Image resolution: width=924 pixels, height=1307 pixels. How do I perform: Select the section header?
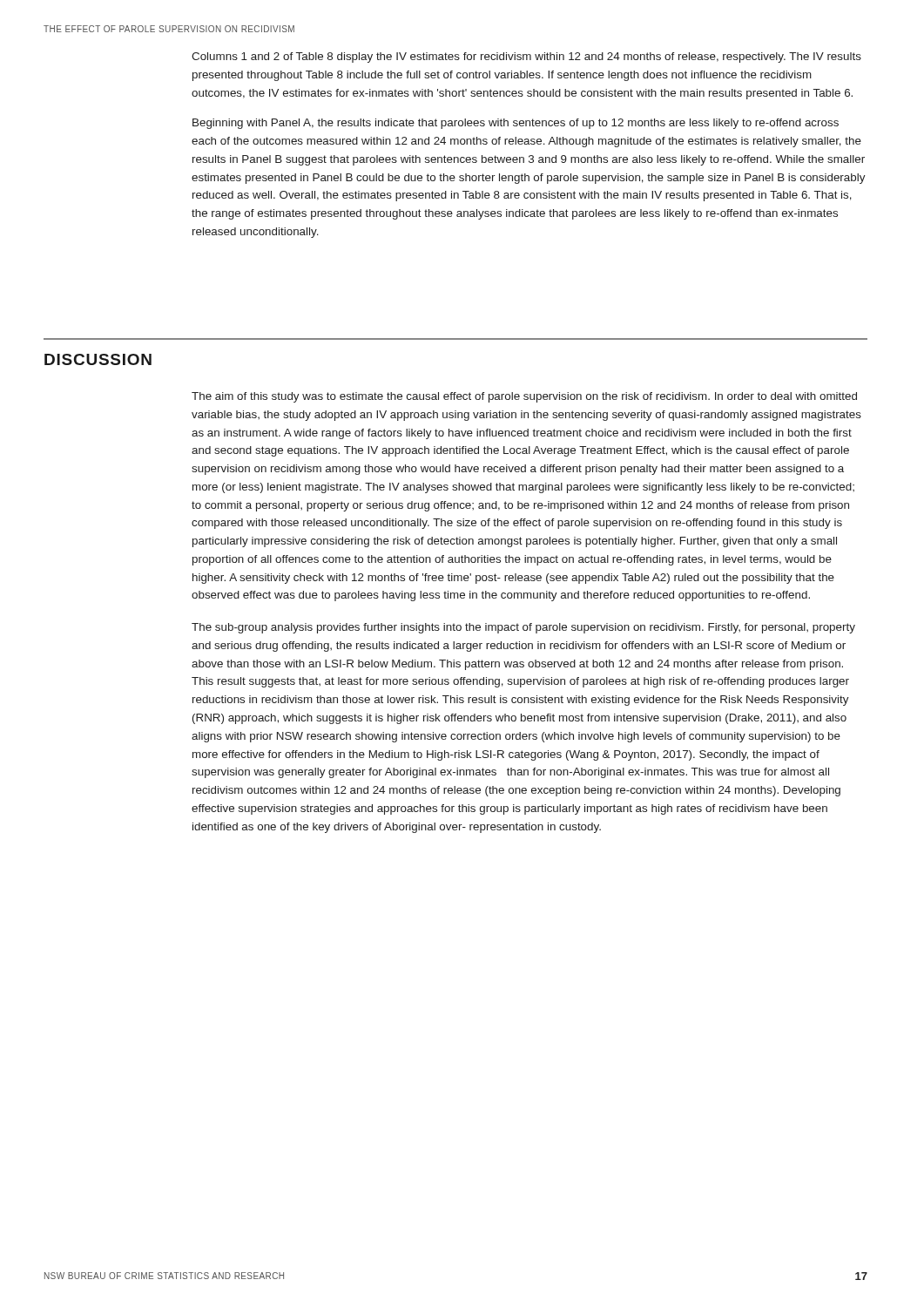tap(98, 360)
